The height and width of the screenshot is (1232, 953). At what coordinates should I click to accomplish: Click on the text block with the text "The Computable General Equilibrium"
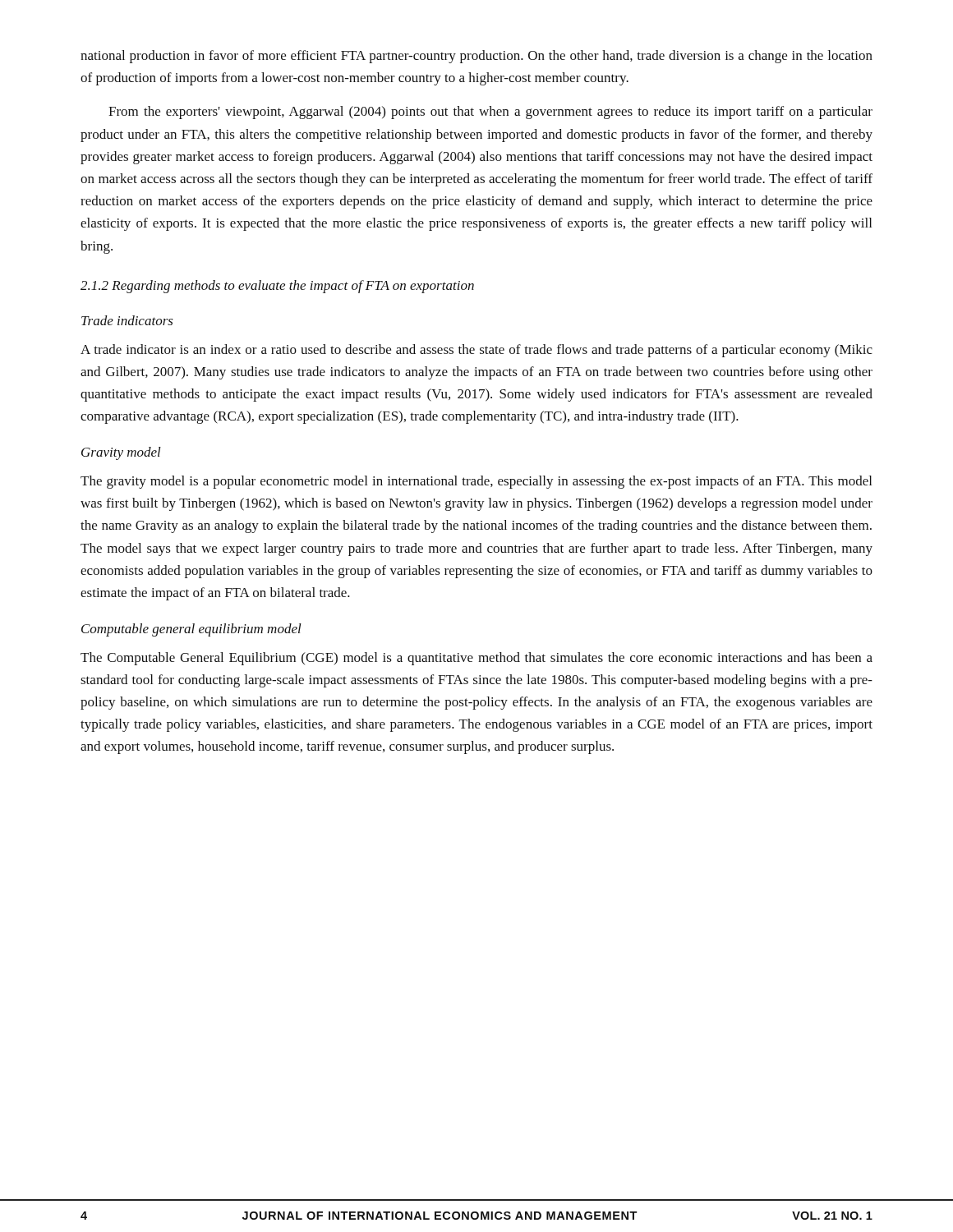(476, 702)
